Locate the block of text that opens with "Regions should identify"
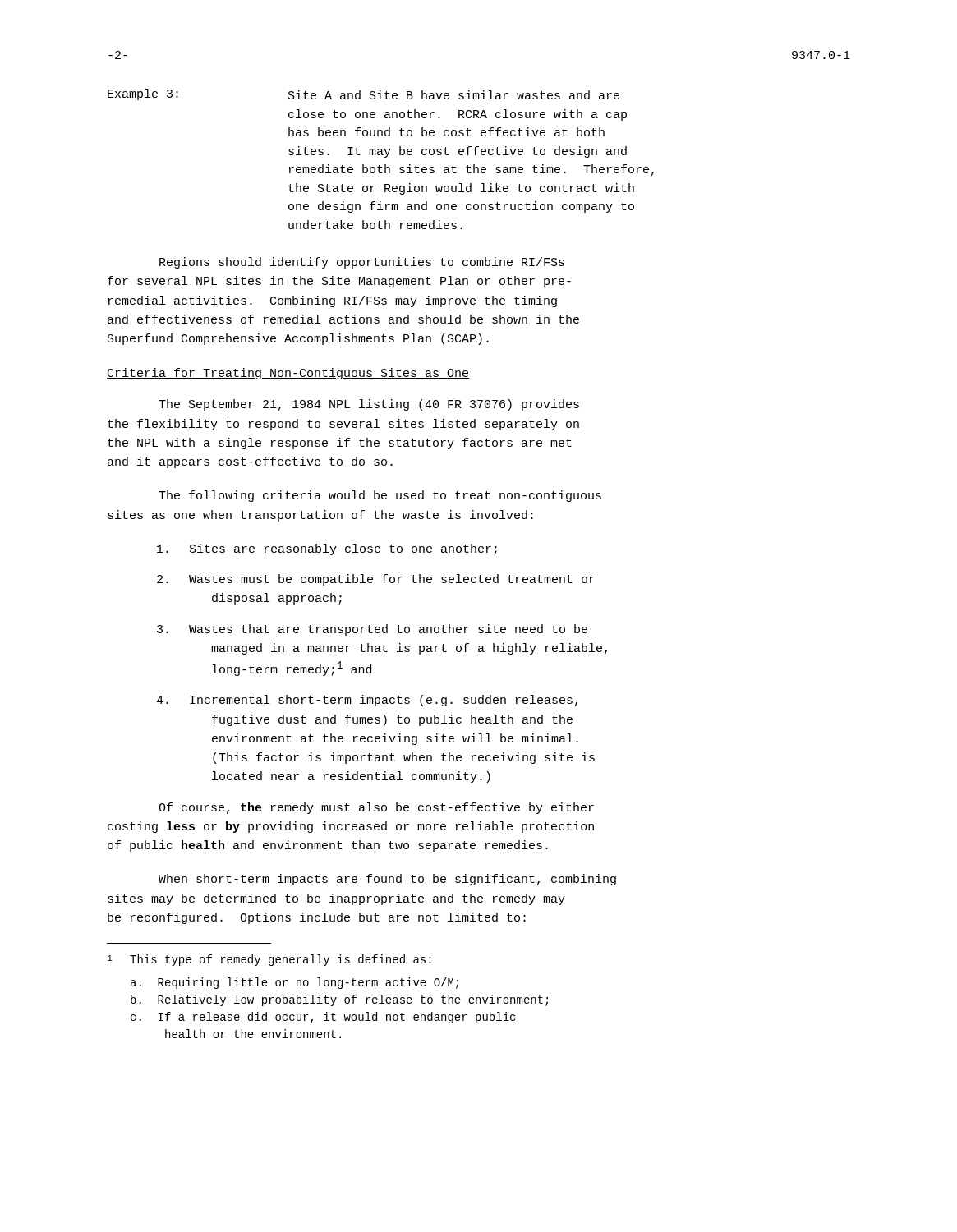The image size is (957, 1232). tap(343, 301)
